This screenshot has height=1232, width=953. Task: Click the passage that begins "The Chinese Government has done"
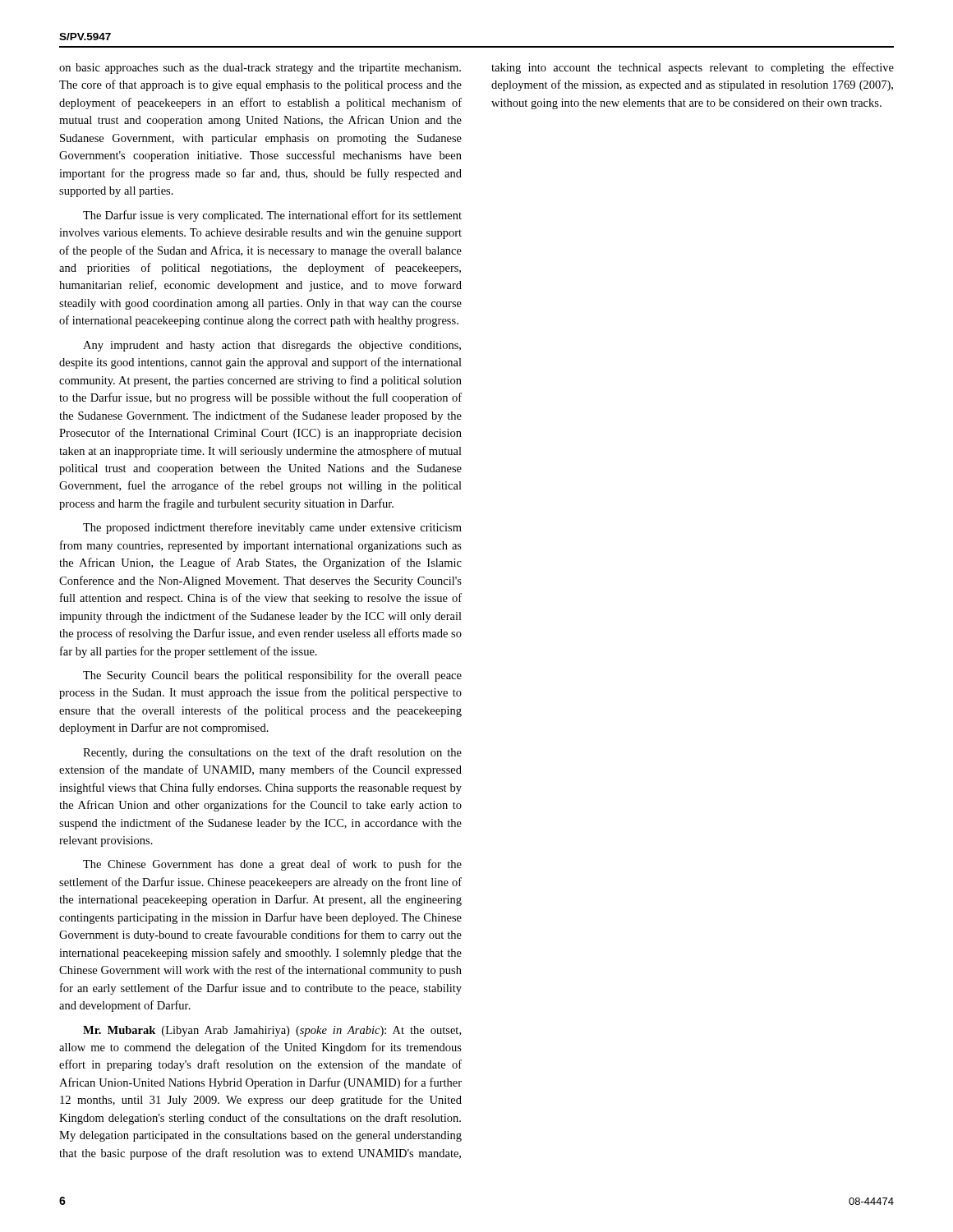coord(260,936)
